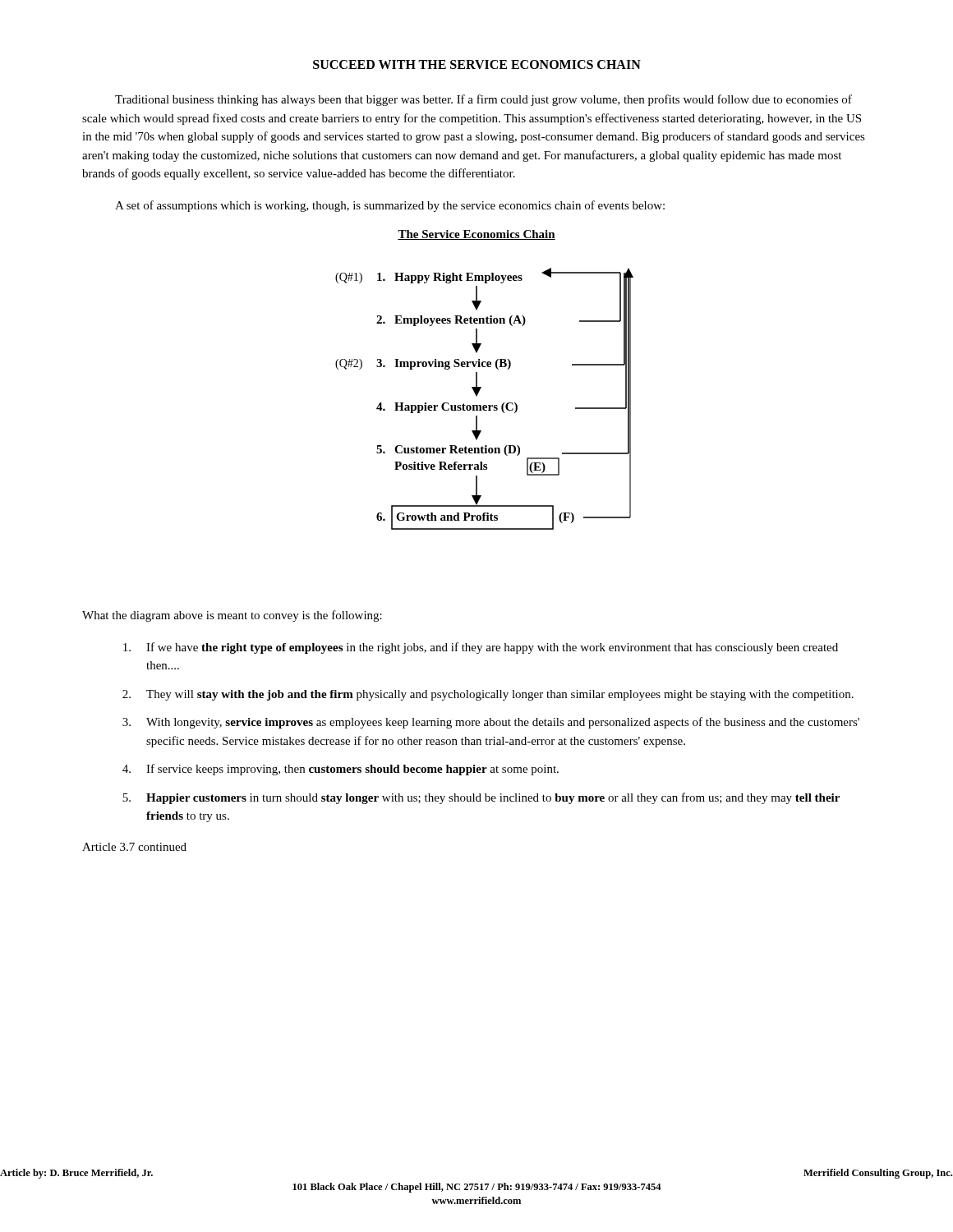Click the passage that begins "4. If service keeps improving, then"
This screenshot has height=1232, width=953.
476,769
